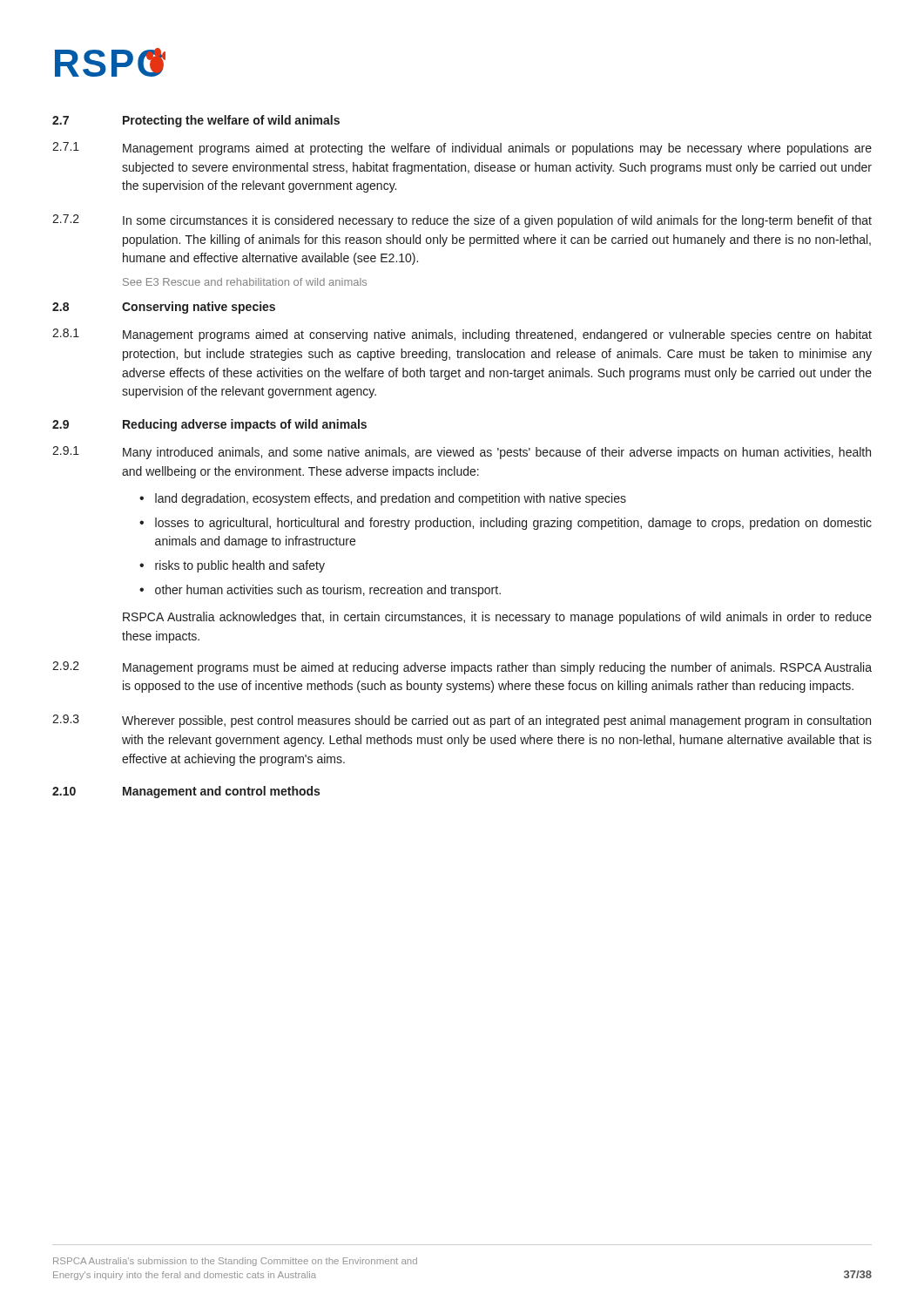Select the element starting "Management programs aimed at protecting the welfare"

pyautogui.click(x=497, y=167)
